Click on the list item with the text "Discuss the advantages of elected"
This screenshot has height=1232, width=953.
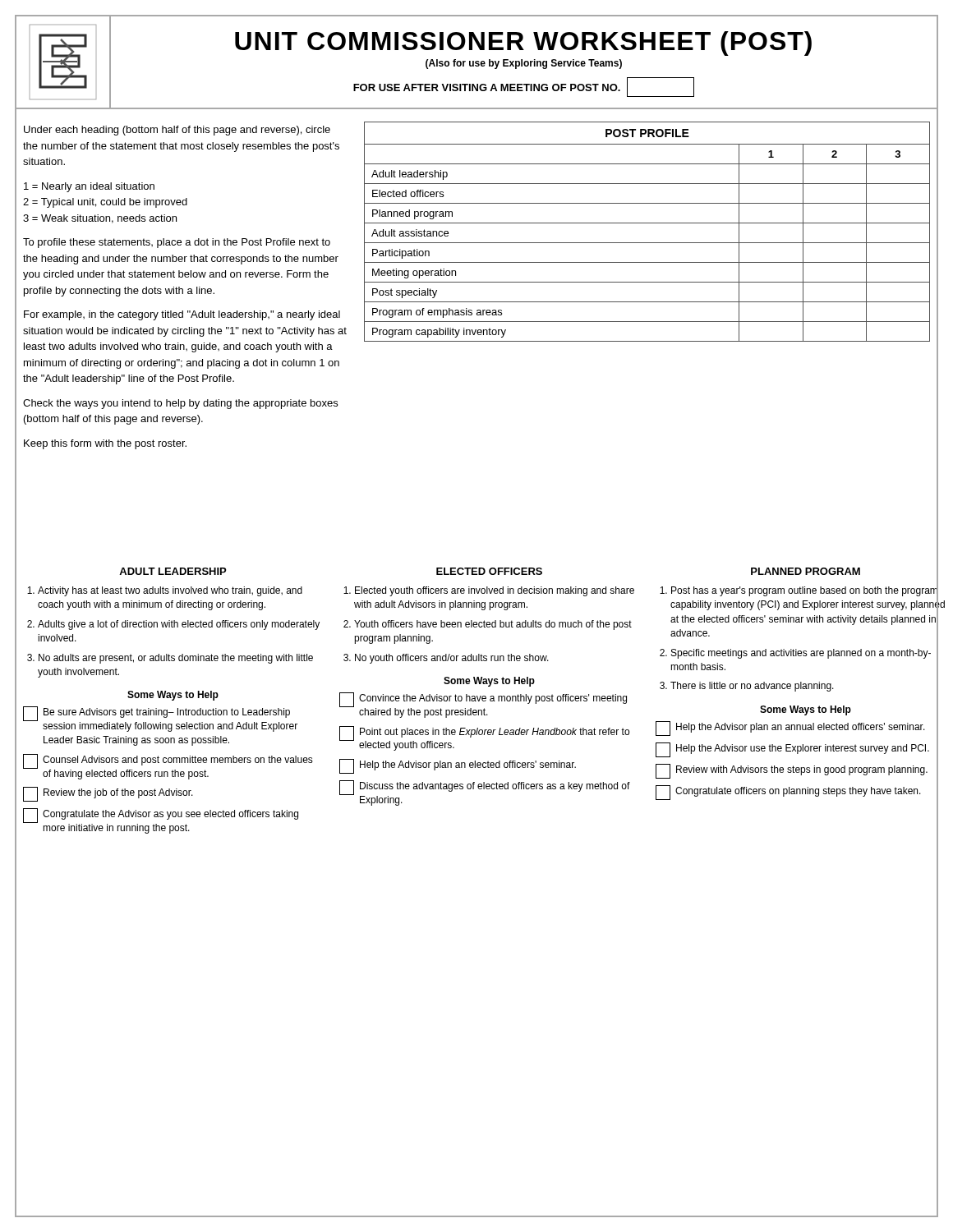click(489, 793)
